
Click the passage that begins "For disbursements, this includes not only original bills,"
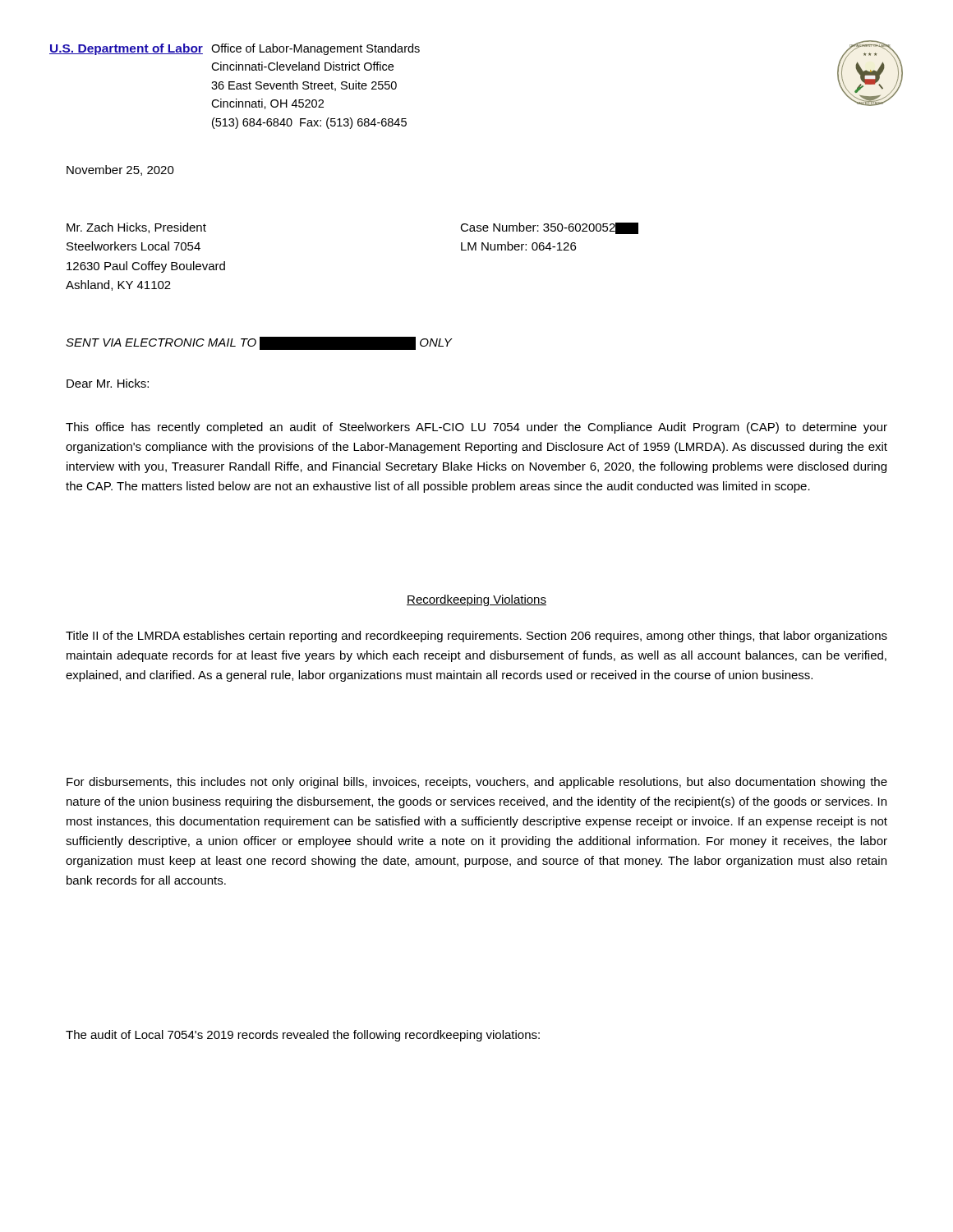pos(476,831)
